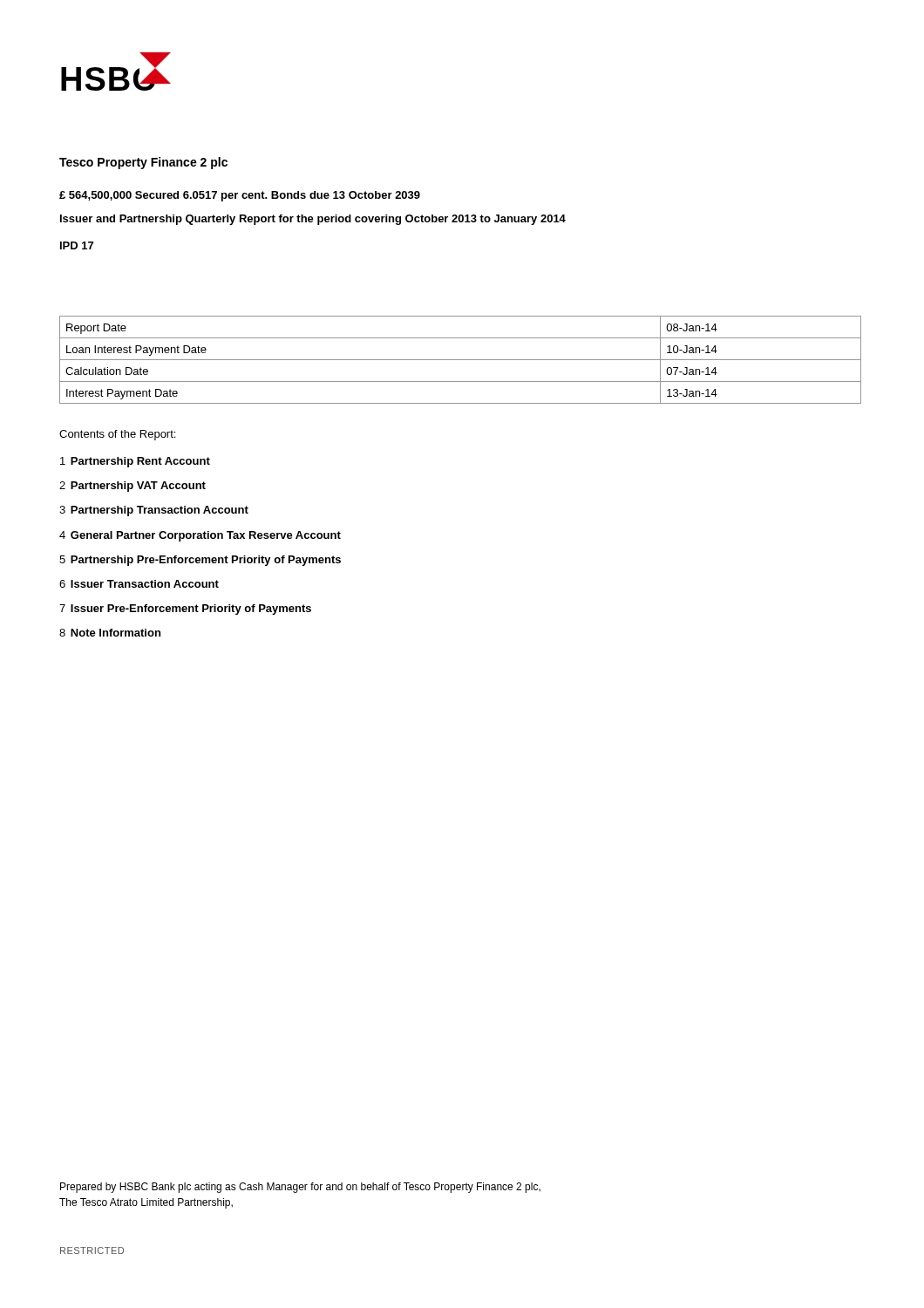Find the logo

coord(116,85)
